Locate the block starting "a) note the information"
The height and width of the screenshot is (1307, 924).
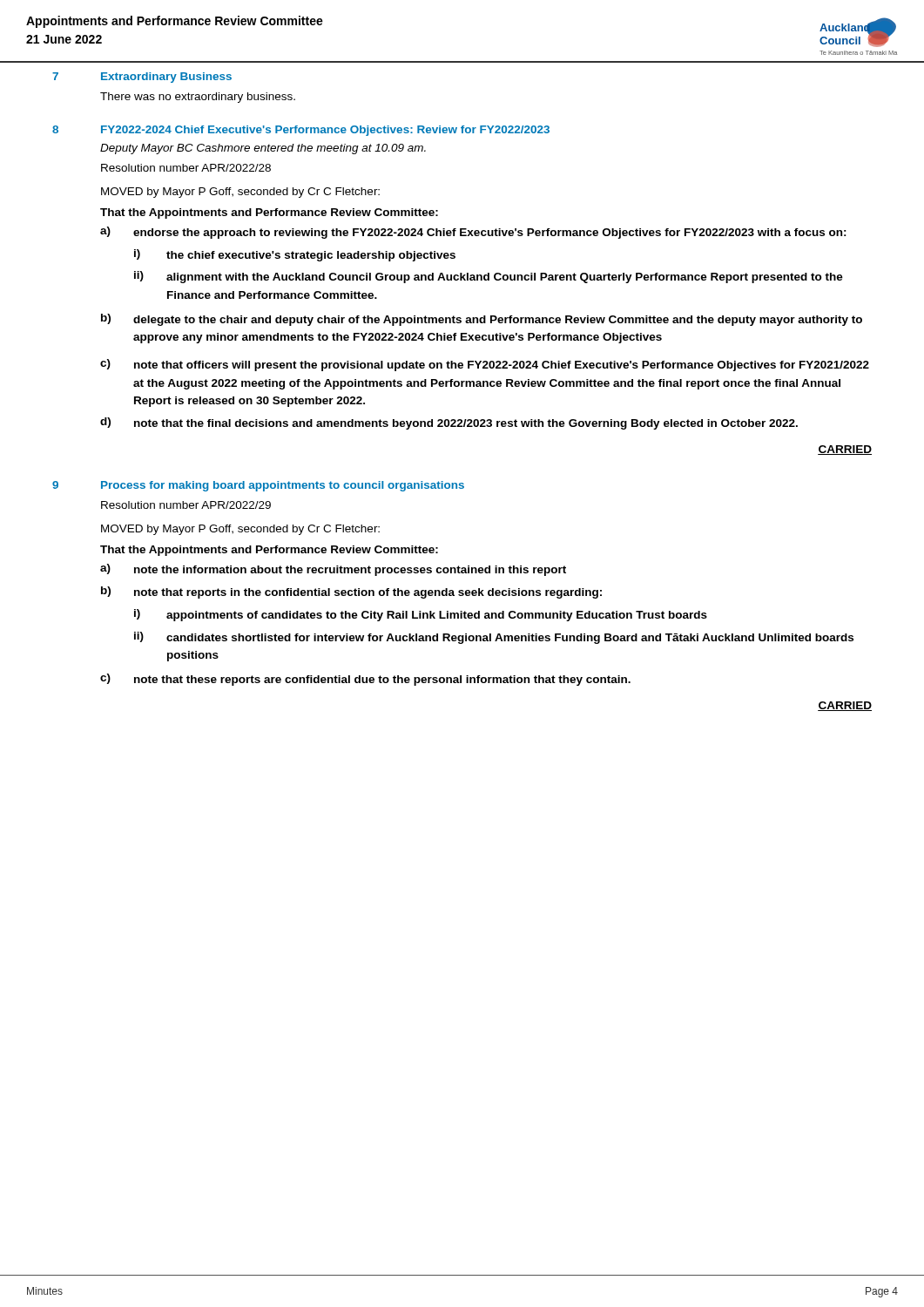tap(486, 570)
